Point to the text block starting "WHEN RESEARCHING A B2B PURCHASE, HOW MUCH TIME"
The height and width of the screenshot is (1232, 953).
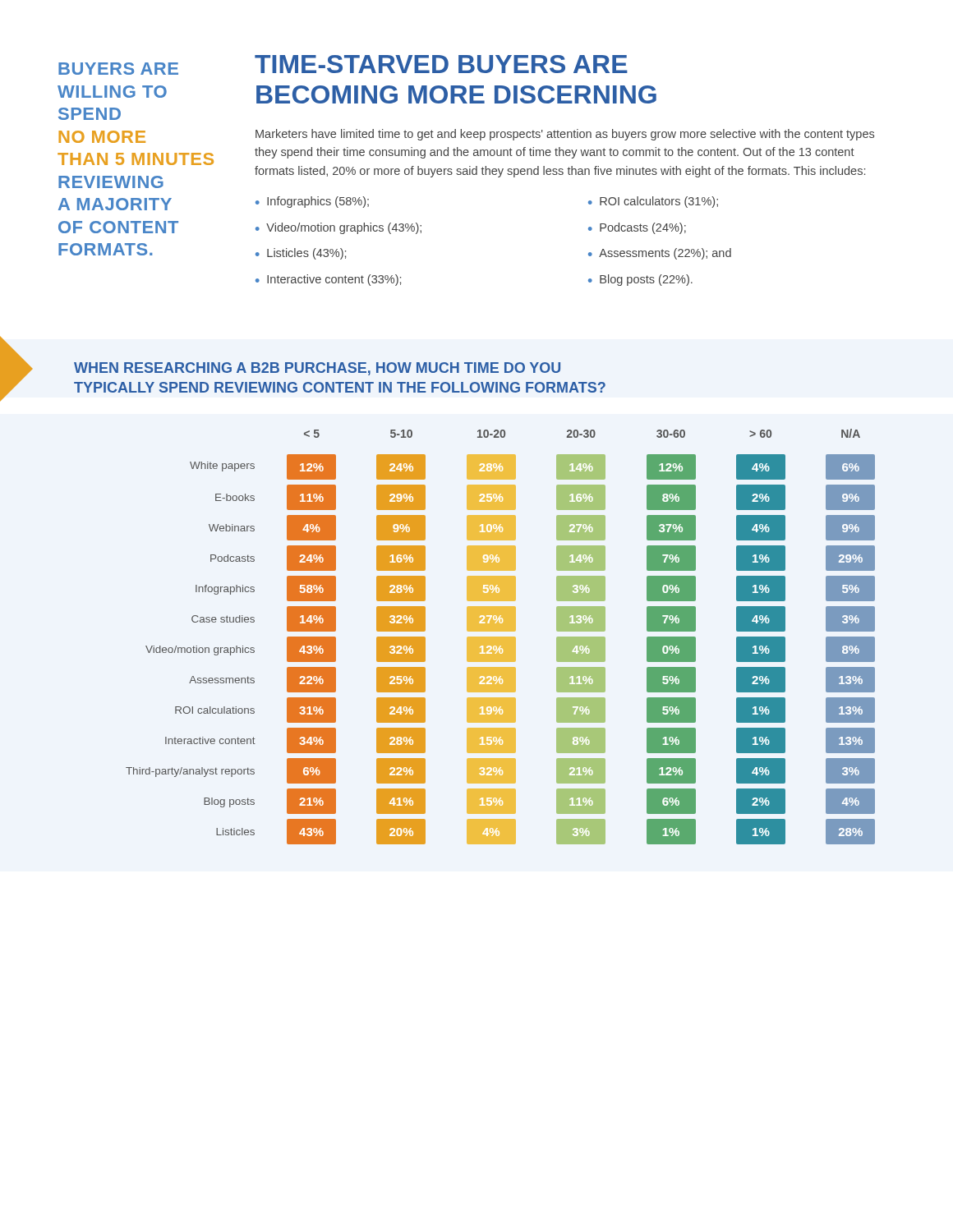pos(340,378)
